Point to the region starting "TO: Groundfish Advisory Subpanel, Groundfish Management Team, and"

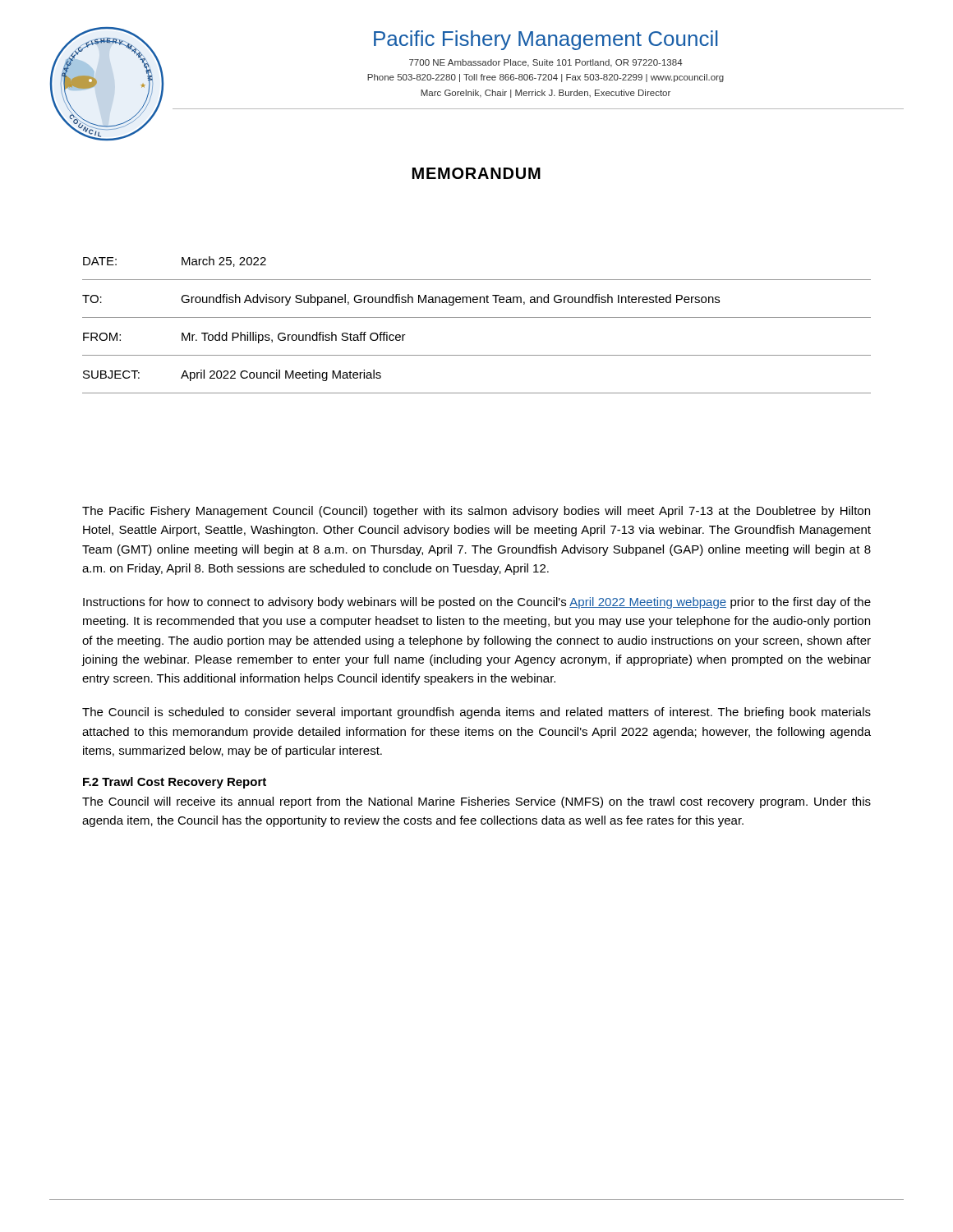476,299
